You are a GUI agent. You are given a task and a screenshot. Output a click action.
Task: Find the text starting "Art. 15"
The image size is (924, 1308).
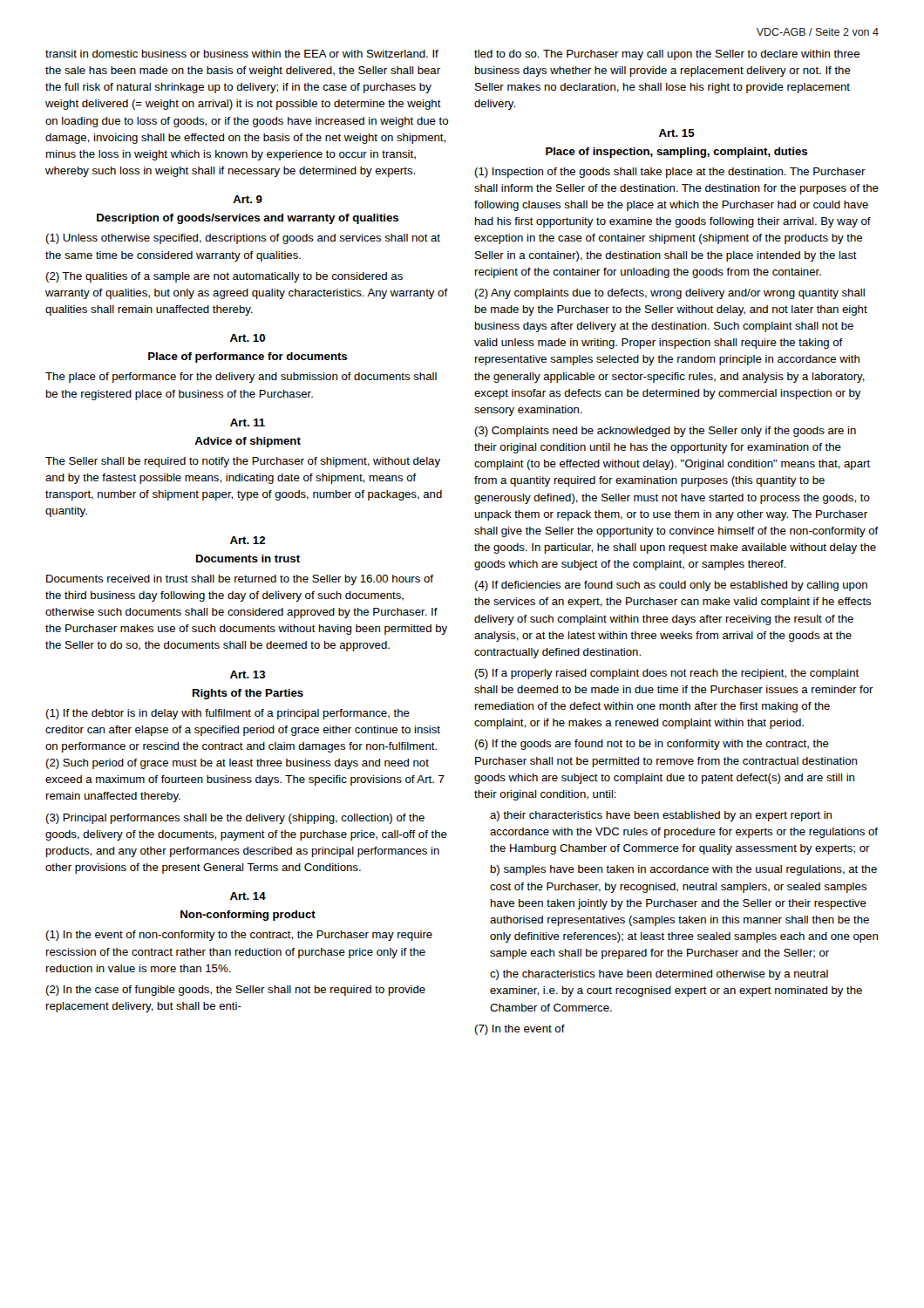coord(676,133)
